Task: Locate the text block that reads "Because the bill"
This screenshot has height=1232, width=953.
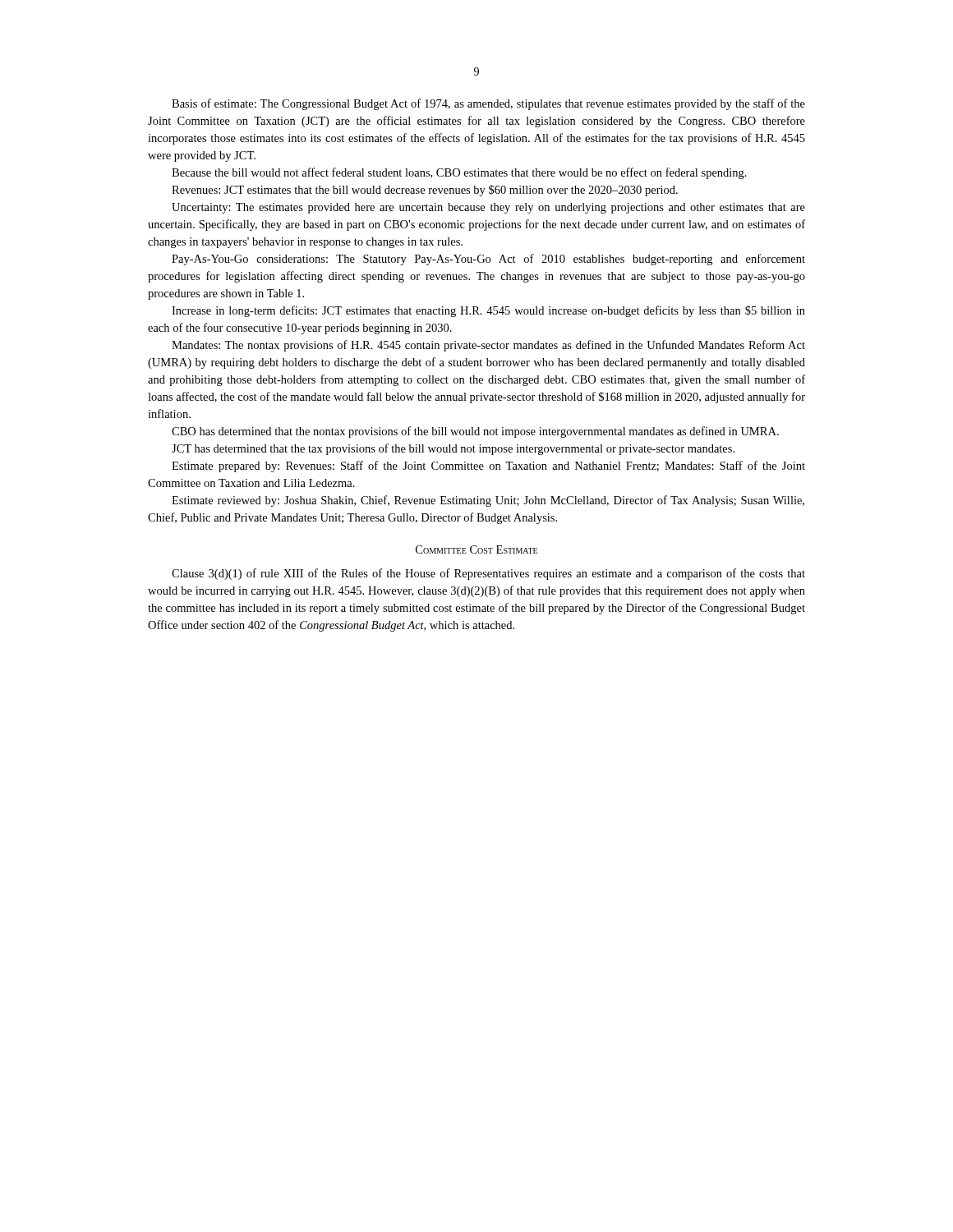Action: click(476, 173)
